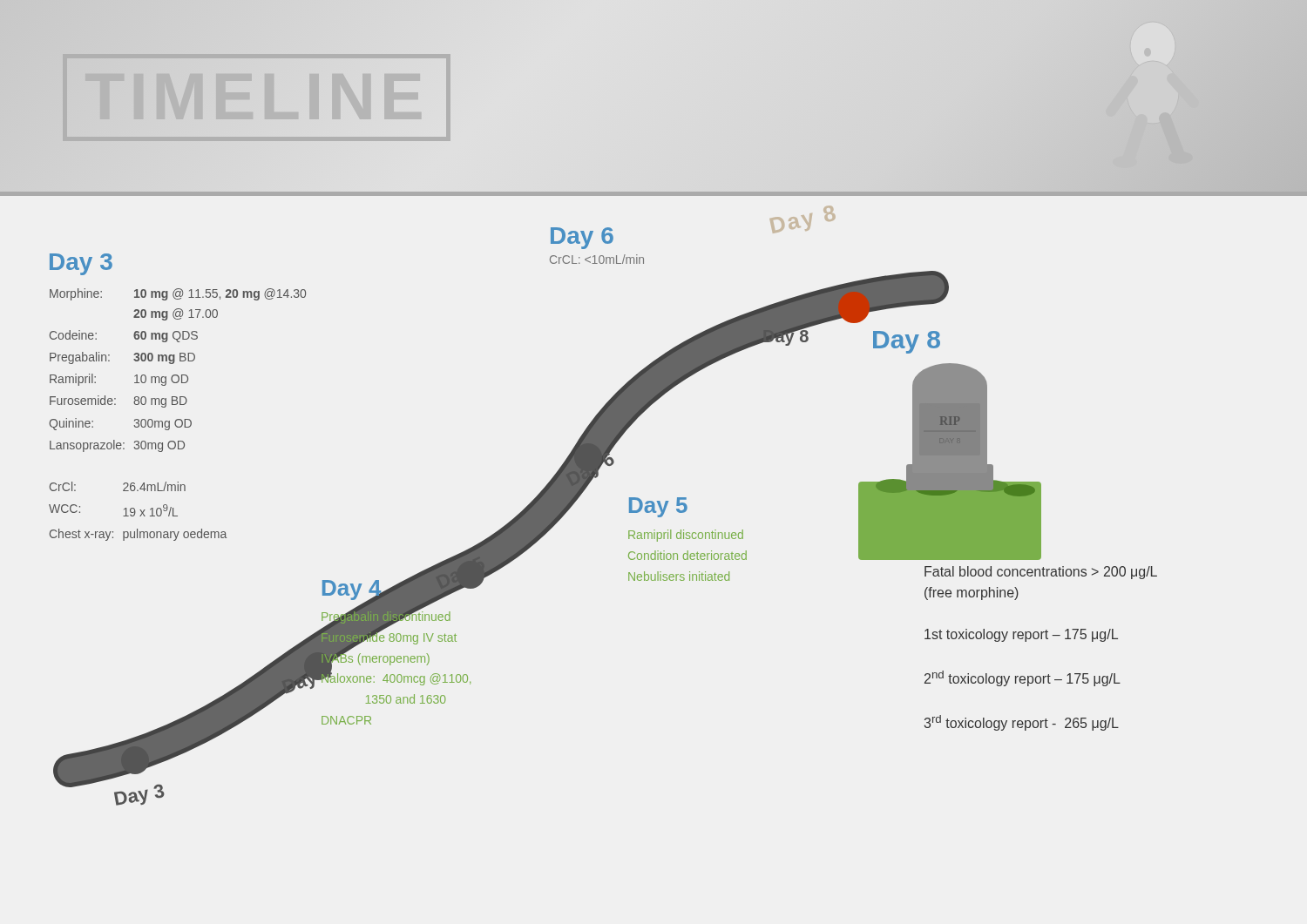Point to the region starting "Day 3"

(x=81, y=262)
